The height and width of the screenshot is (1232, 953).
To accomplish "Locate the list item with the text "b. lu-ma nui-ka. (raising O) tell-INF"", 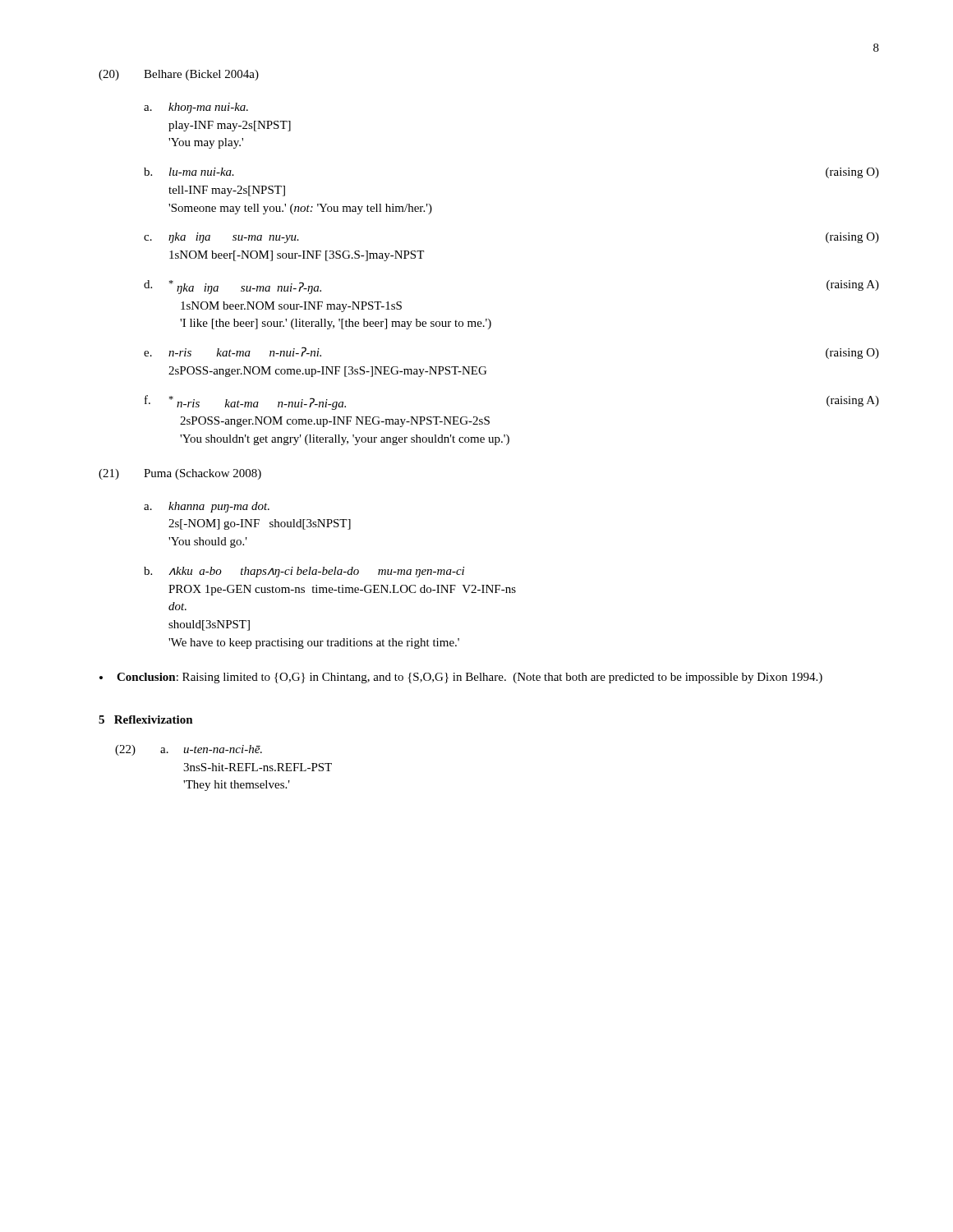I will [x=203, y=172].
